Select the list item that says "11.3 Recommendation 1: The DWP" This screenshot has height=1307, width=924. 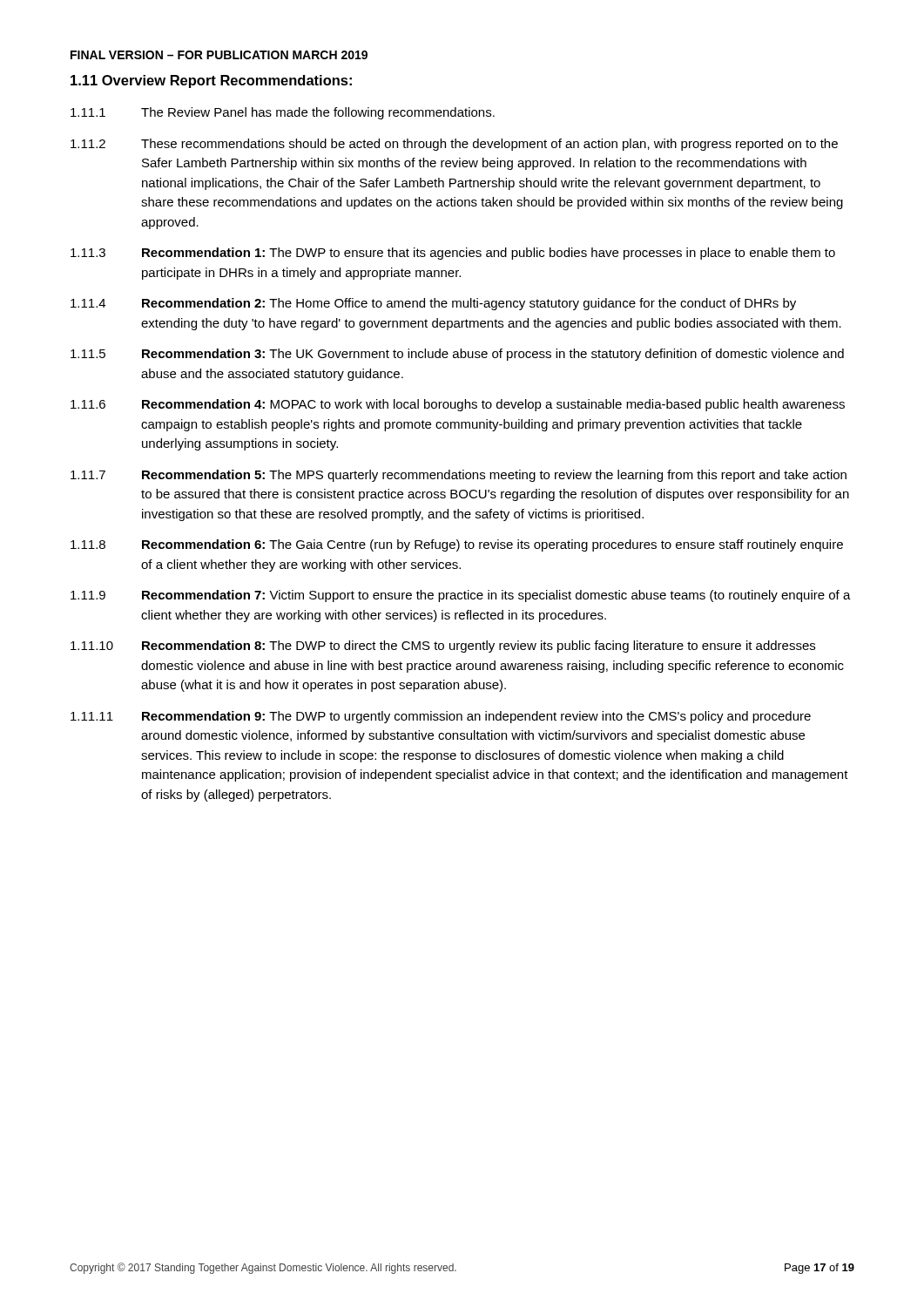click(x=462, y=263)
